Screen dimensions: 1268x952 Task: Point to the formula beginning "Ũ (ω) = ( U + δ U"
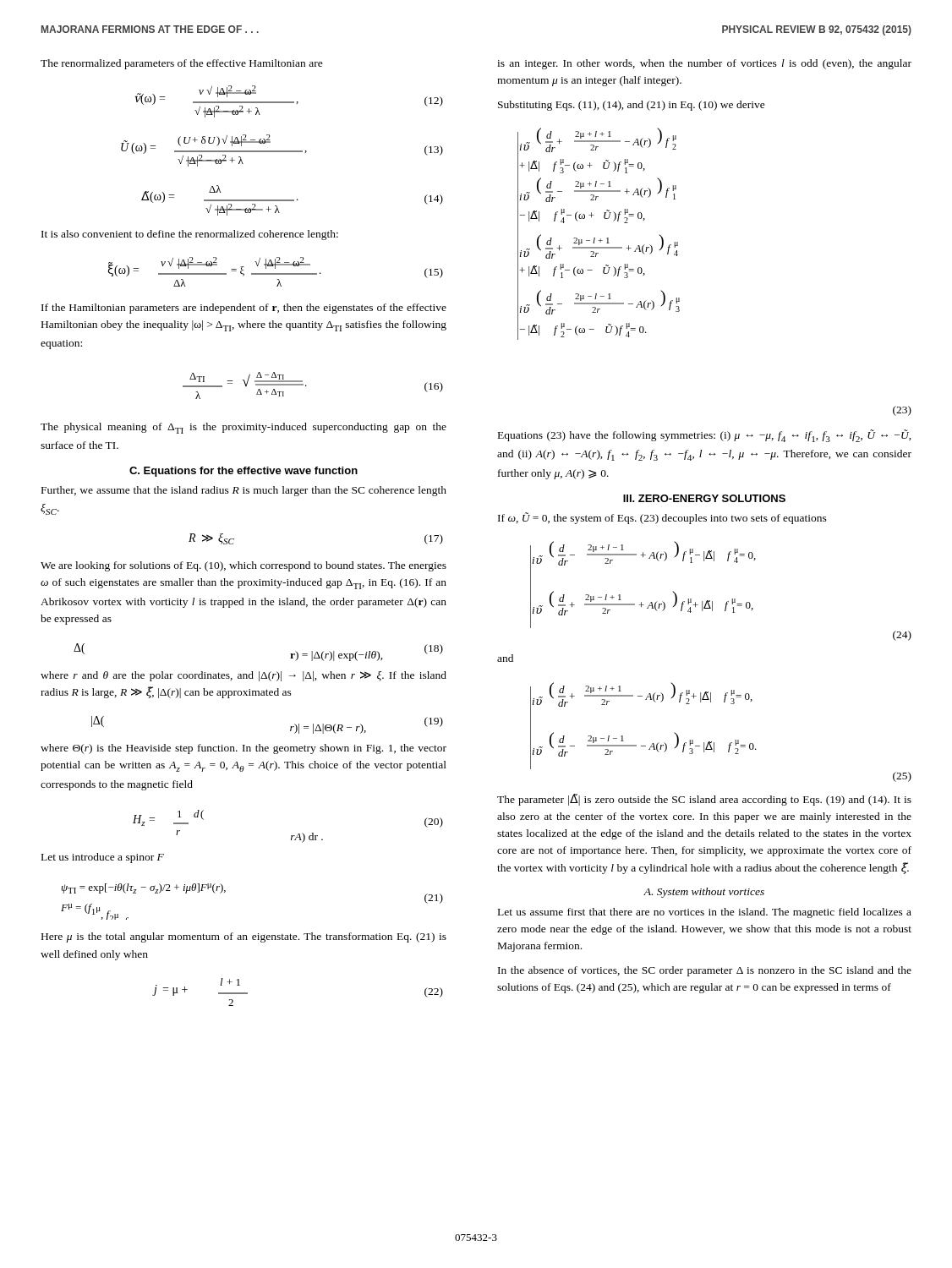click(x=243, y=150)
